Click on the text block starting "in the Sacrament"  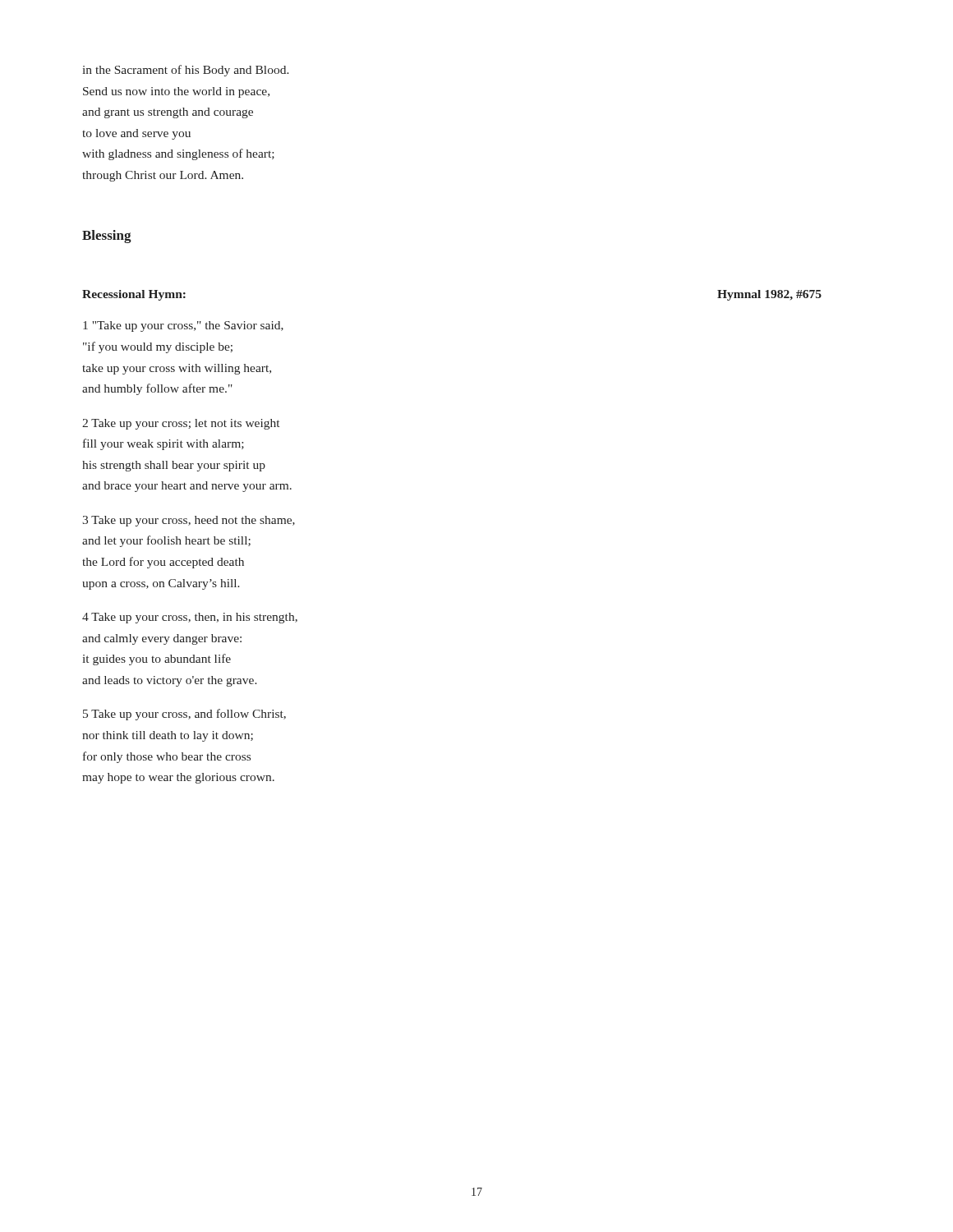pyautogui.click(x=186, y=122)
